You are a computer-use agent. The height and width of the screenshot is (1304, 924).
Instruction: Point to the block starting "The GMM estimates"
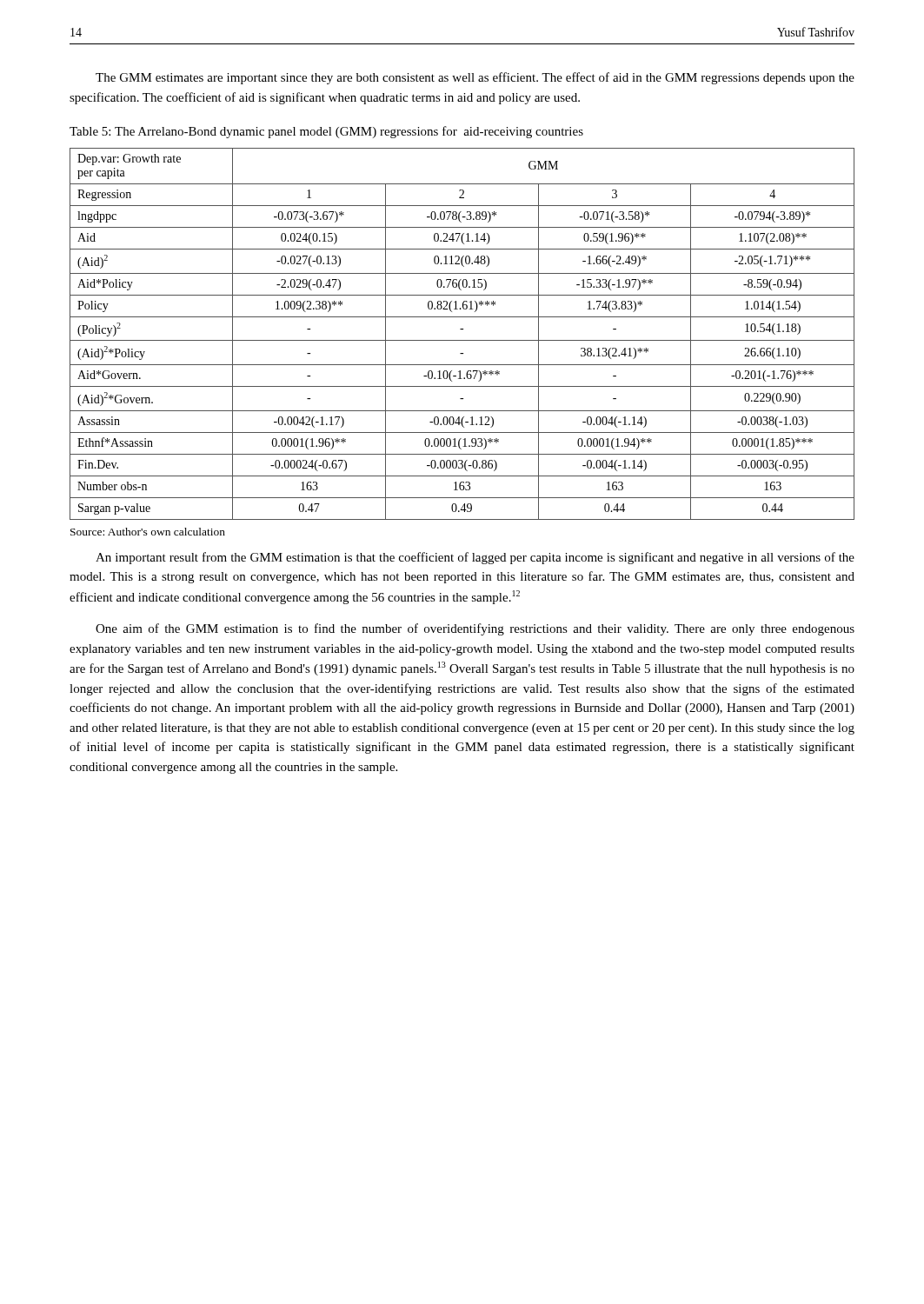[x=462, y=87]
